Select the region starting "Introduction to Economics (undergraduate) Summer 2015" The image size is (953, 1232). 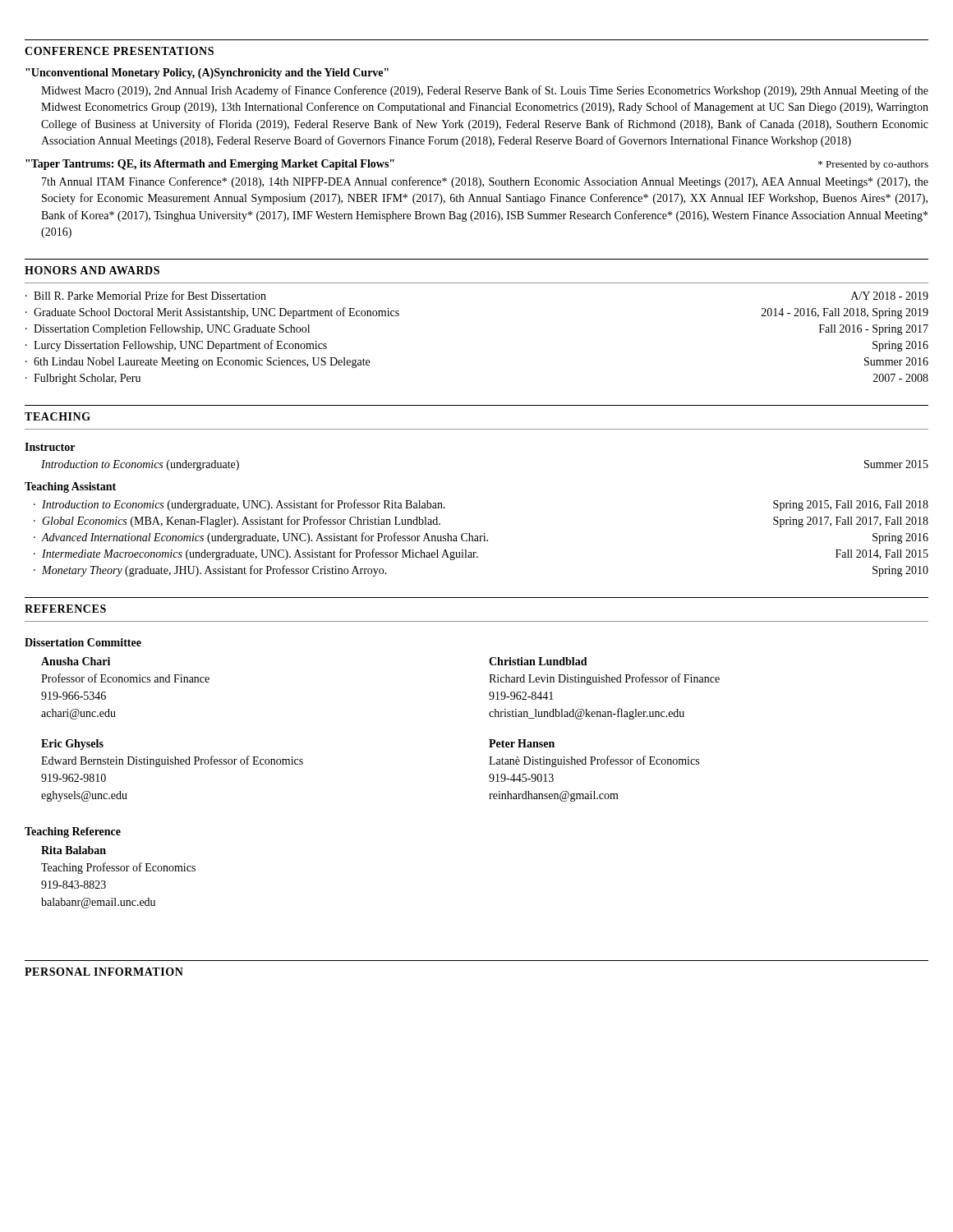click(137, 465)
